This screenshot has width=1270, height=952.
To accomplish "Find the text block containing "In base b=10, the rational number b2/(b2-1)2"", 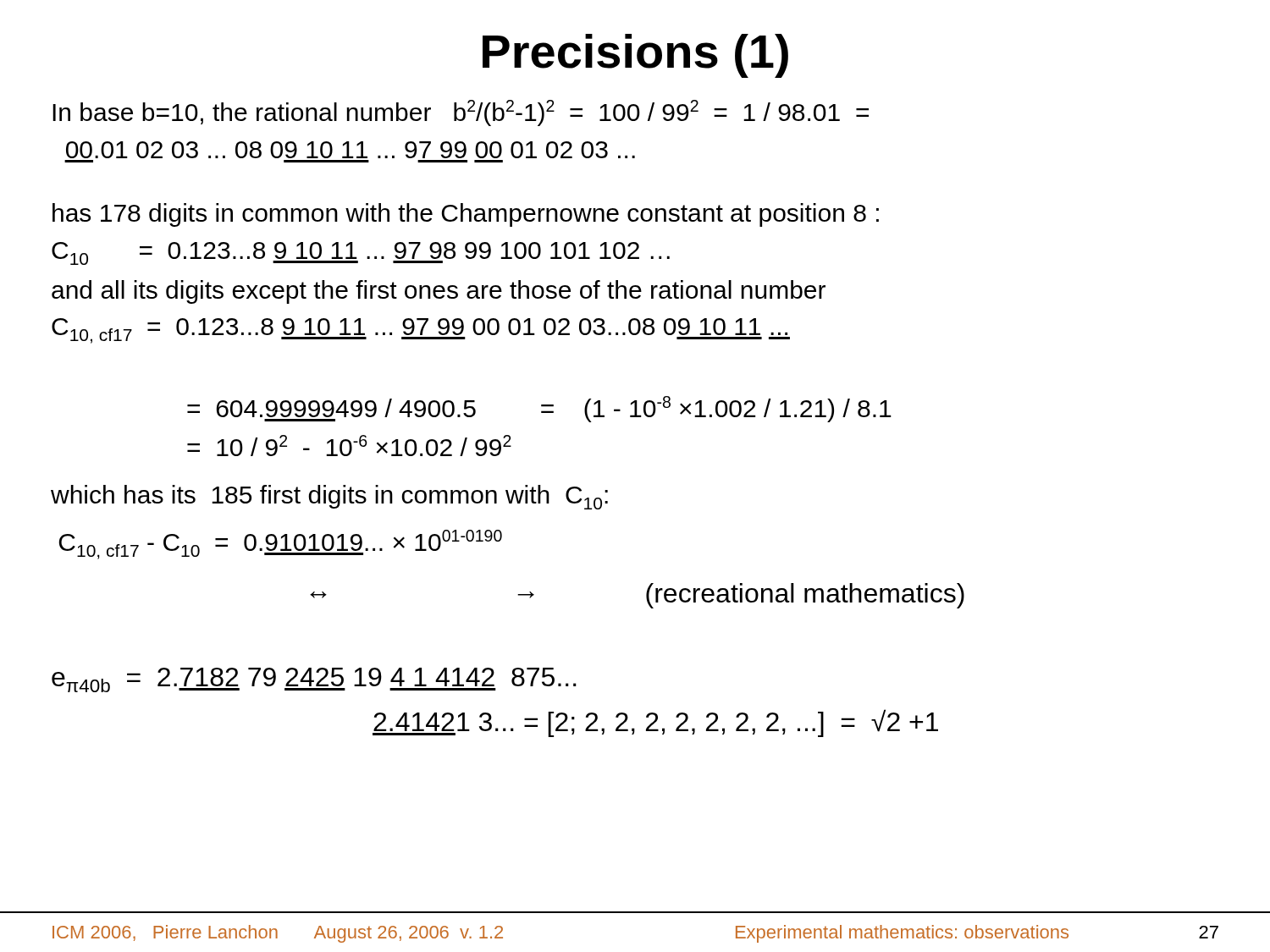I will click(460, 130).
